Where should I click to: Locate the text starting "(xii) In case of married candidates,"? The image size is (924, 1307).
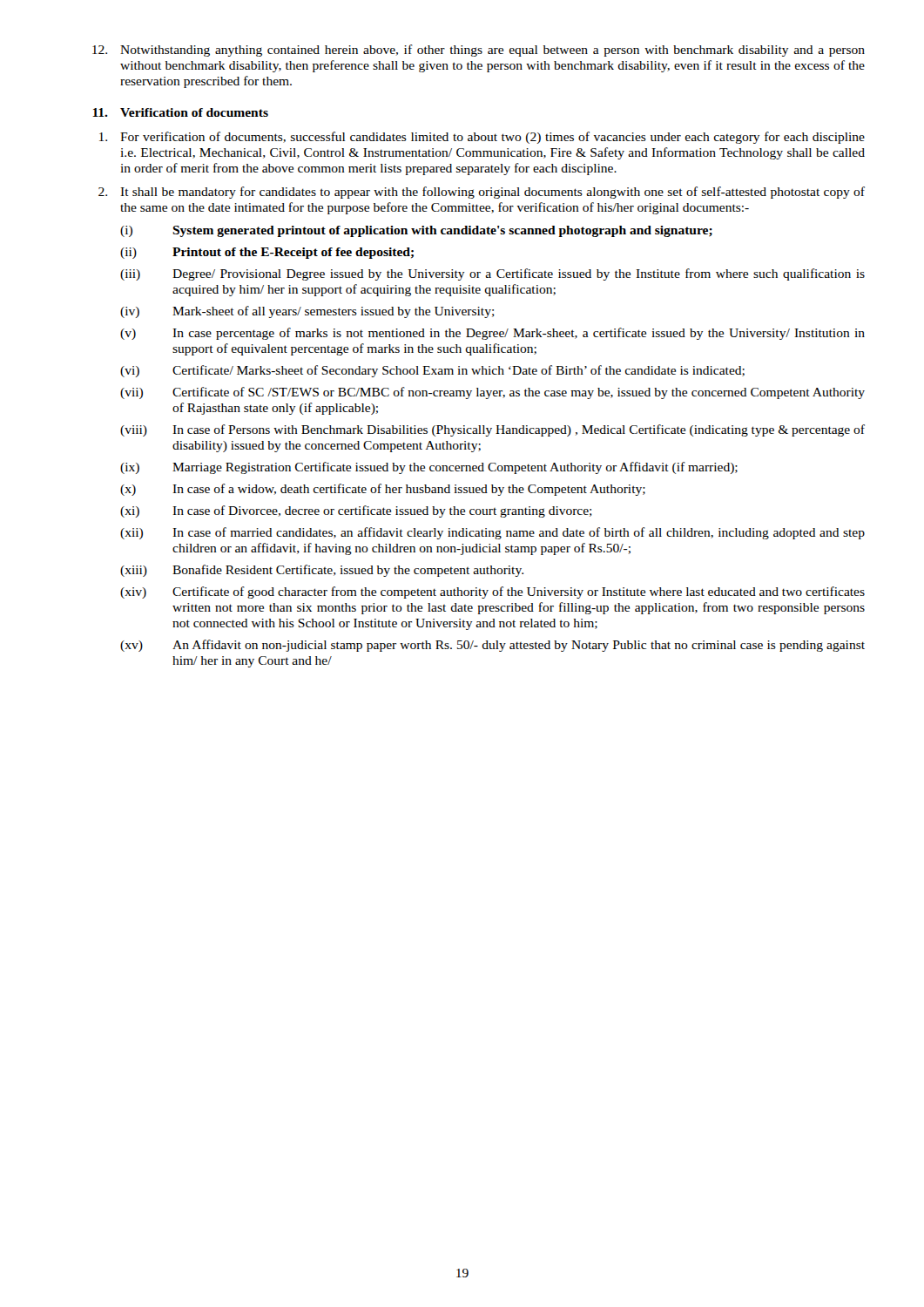point(492,540)
